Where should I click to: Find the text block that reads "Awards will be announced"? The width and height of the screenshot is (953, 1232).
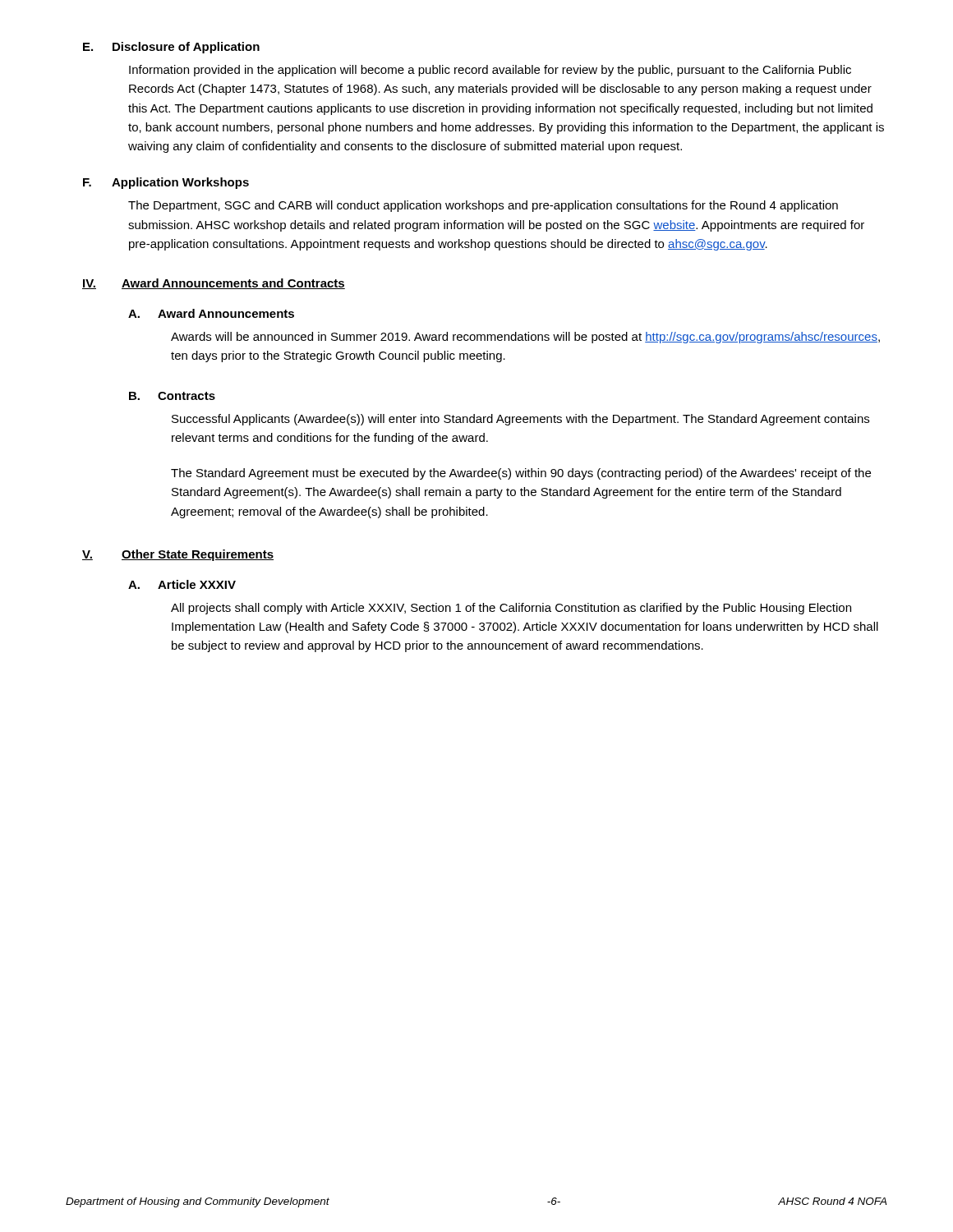tap(526, 346)
